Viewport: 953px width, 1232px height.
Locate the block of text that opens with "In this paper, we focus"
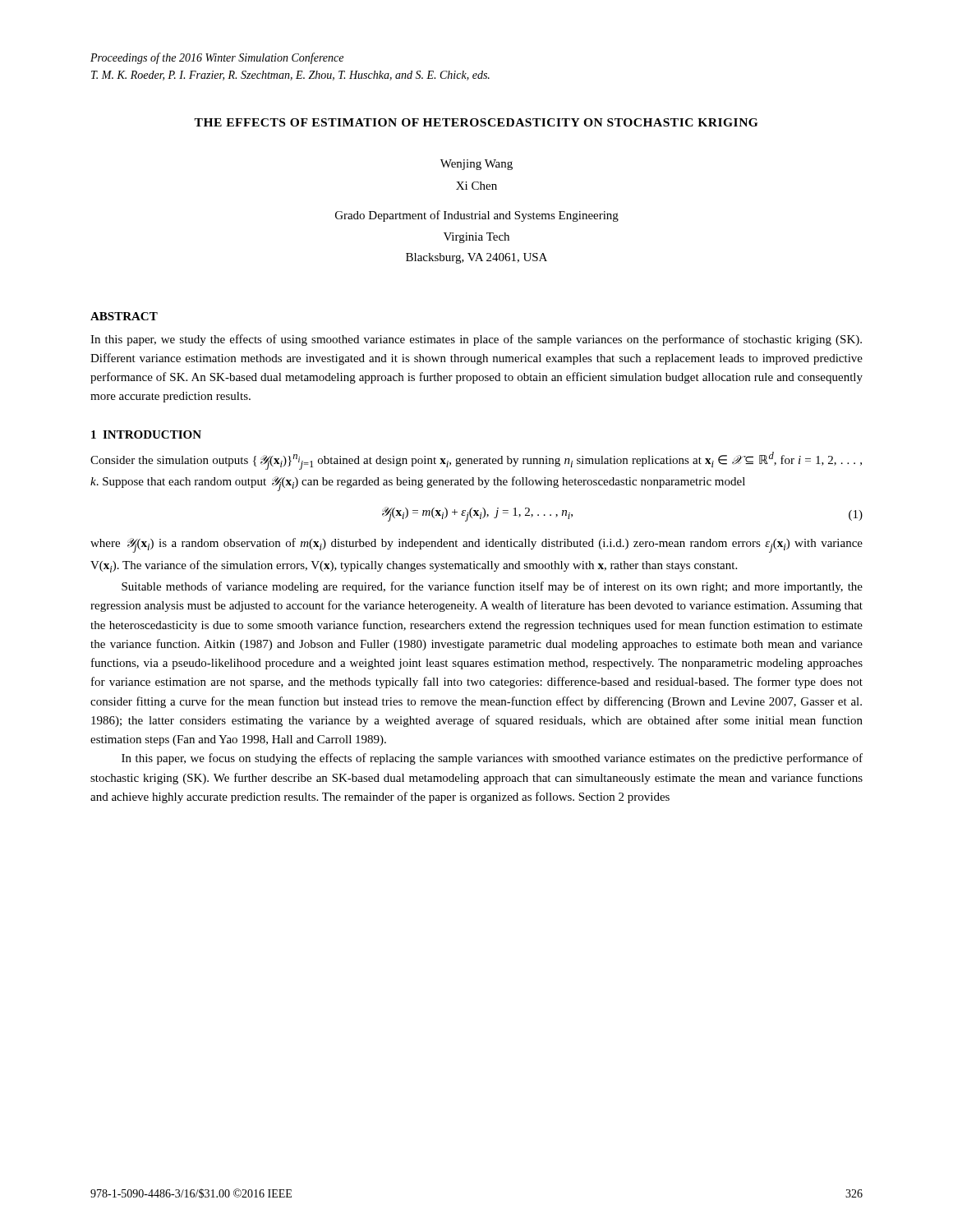click(x=476, y=777)
